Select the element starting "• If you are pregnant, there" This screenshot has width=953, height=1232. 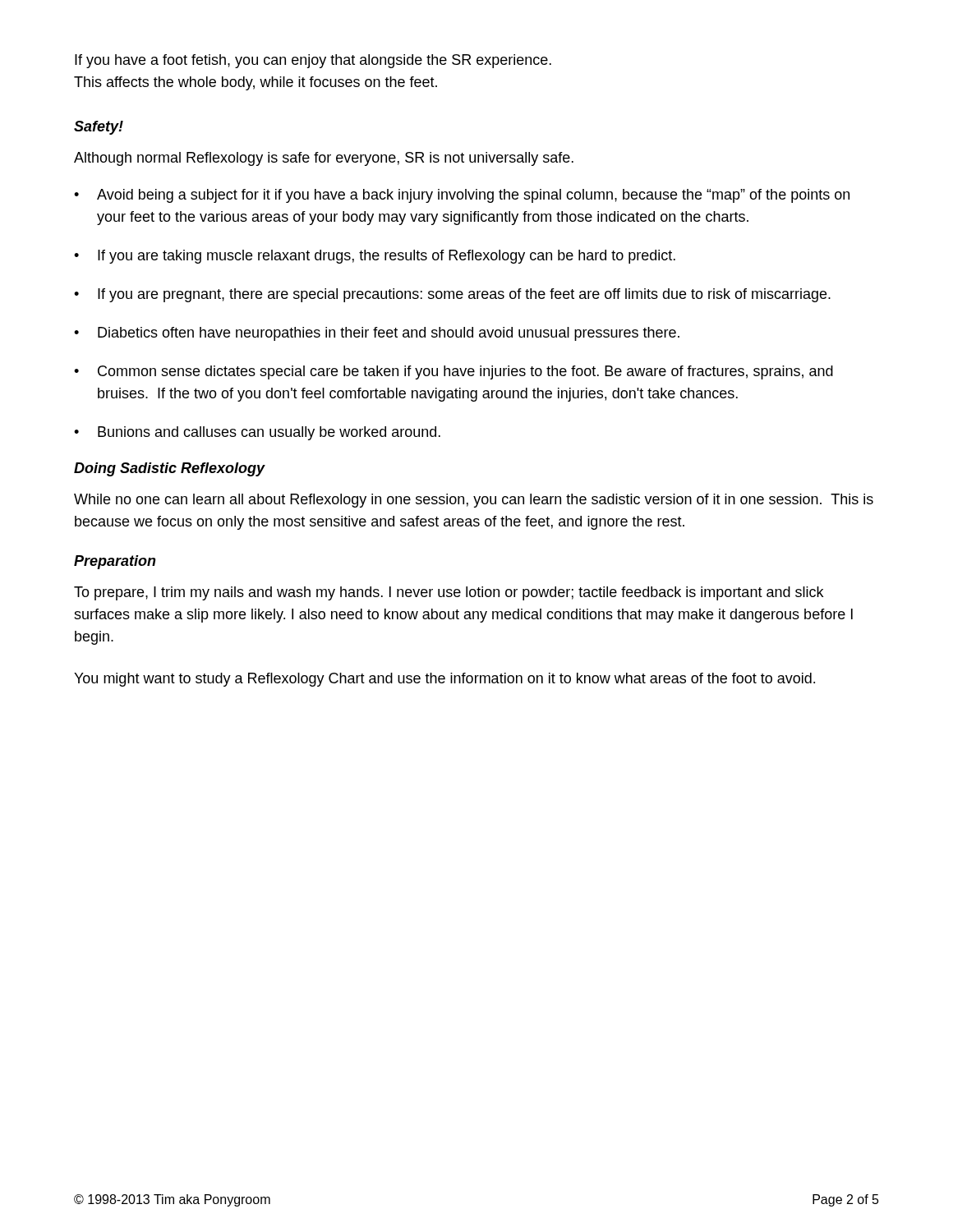tap(476, 294)
